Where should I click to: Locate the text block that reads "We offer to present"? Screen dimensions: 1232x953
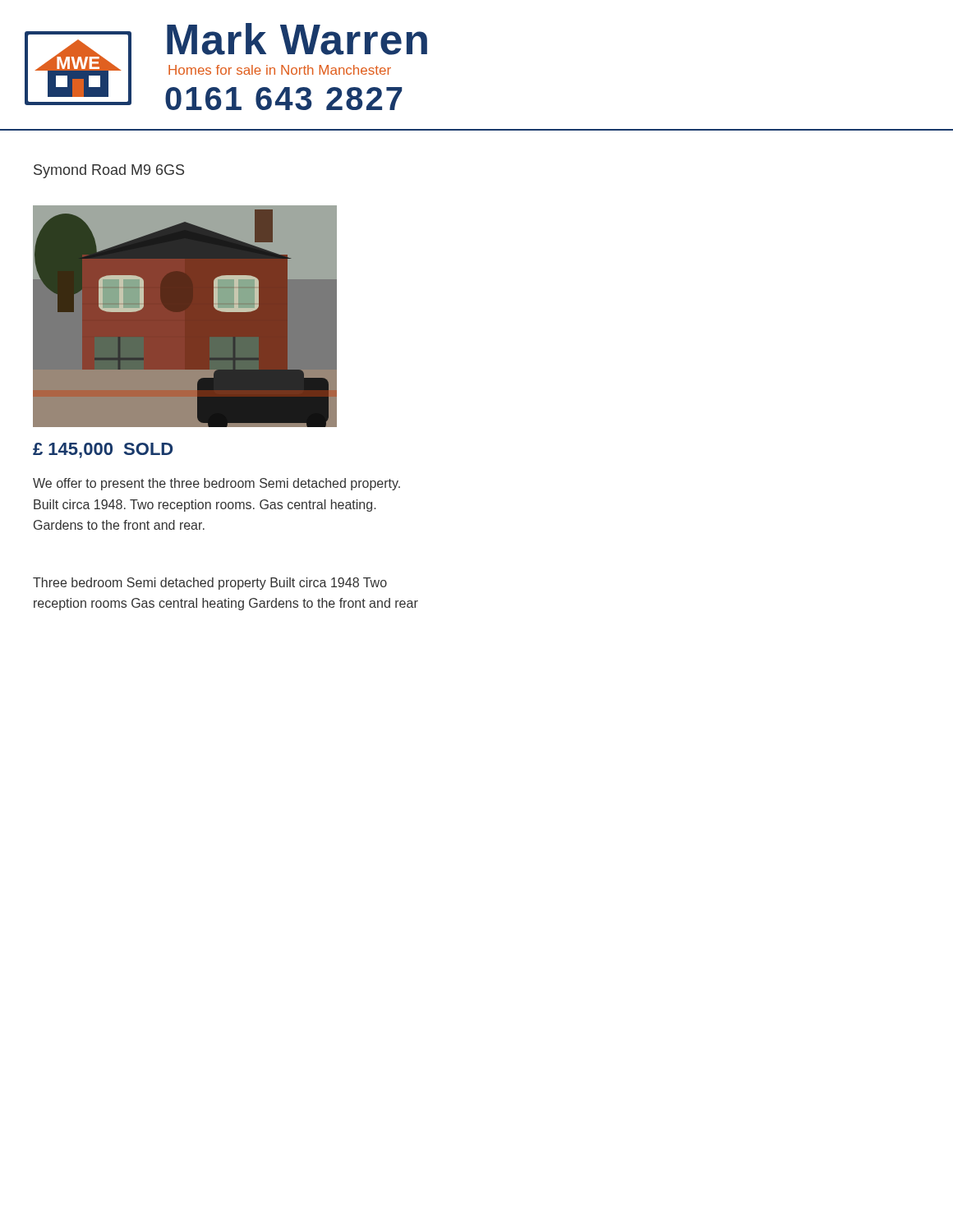click(x=217, y=504)
